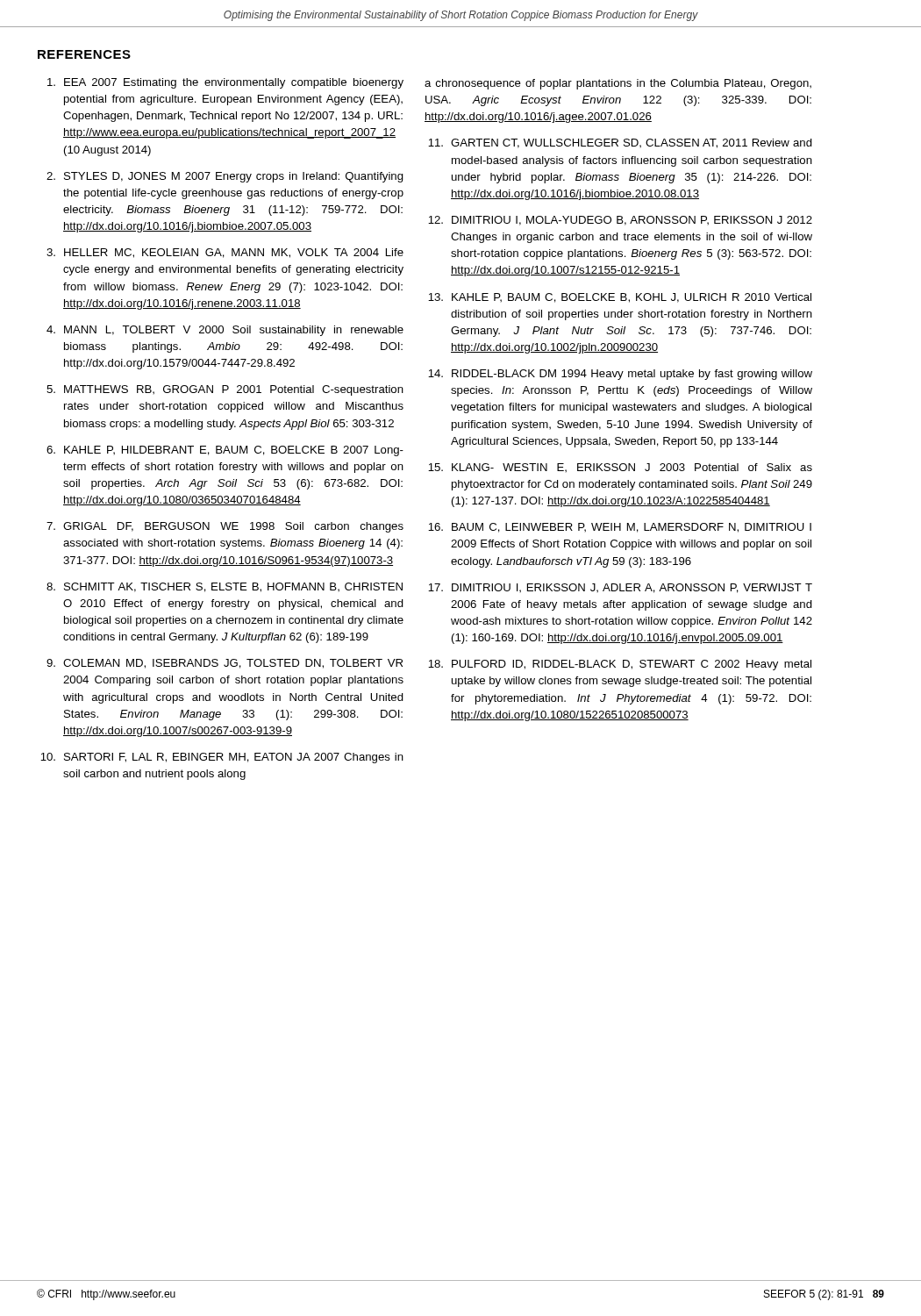The image size is (921, 1316).
Task: Find the block on this page that starts "5. MATTHEWS RB, GROGAN P"
Action: click(220, 406)
